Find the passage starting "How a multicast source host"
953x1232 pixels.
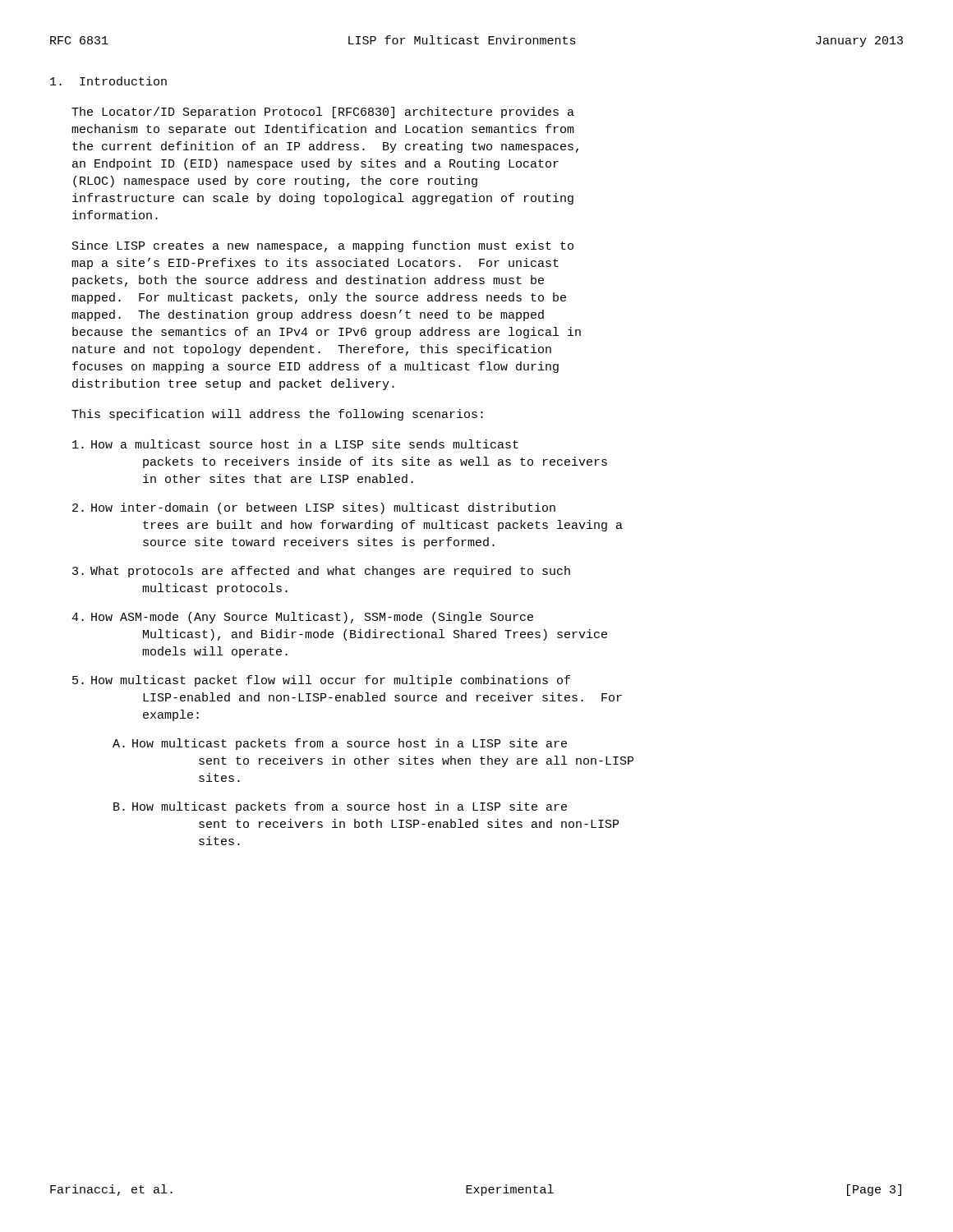476,463
